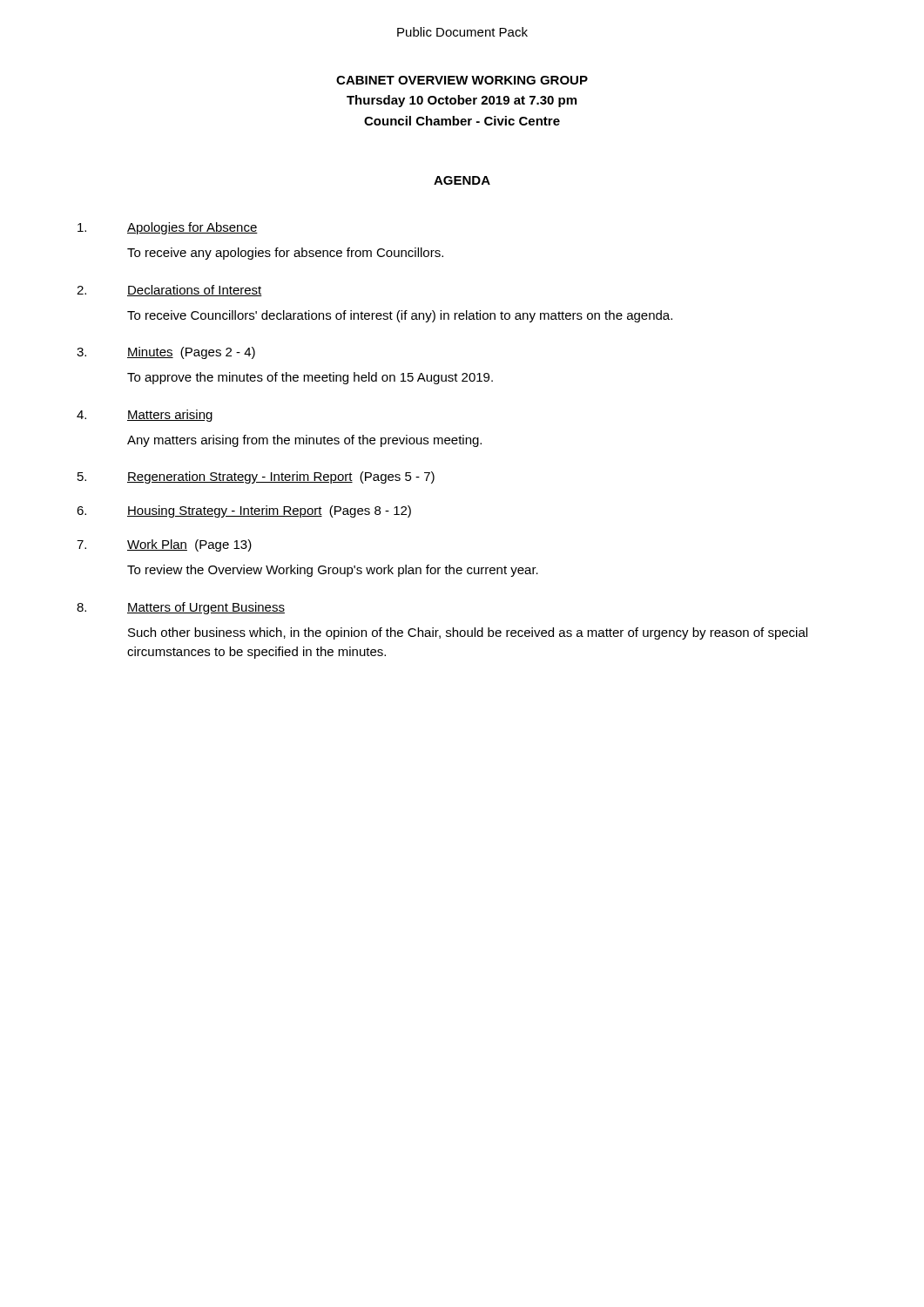Locate the block of text that opens with "To review the"
The image size is (924, 1307).
point(333,569)
